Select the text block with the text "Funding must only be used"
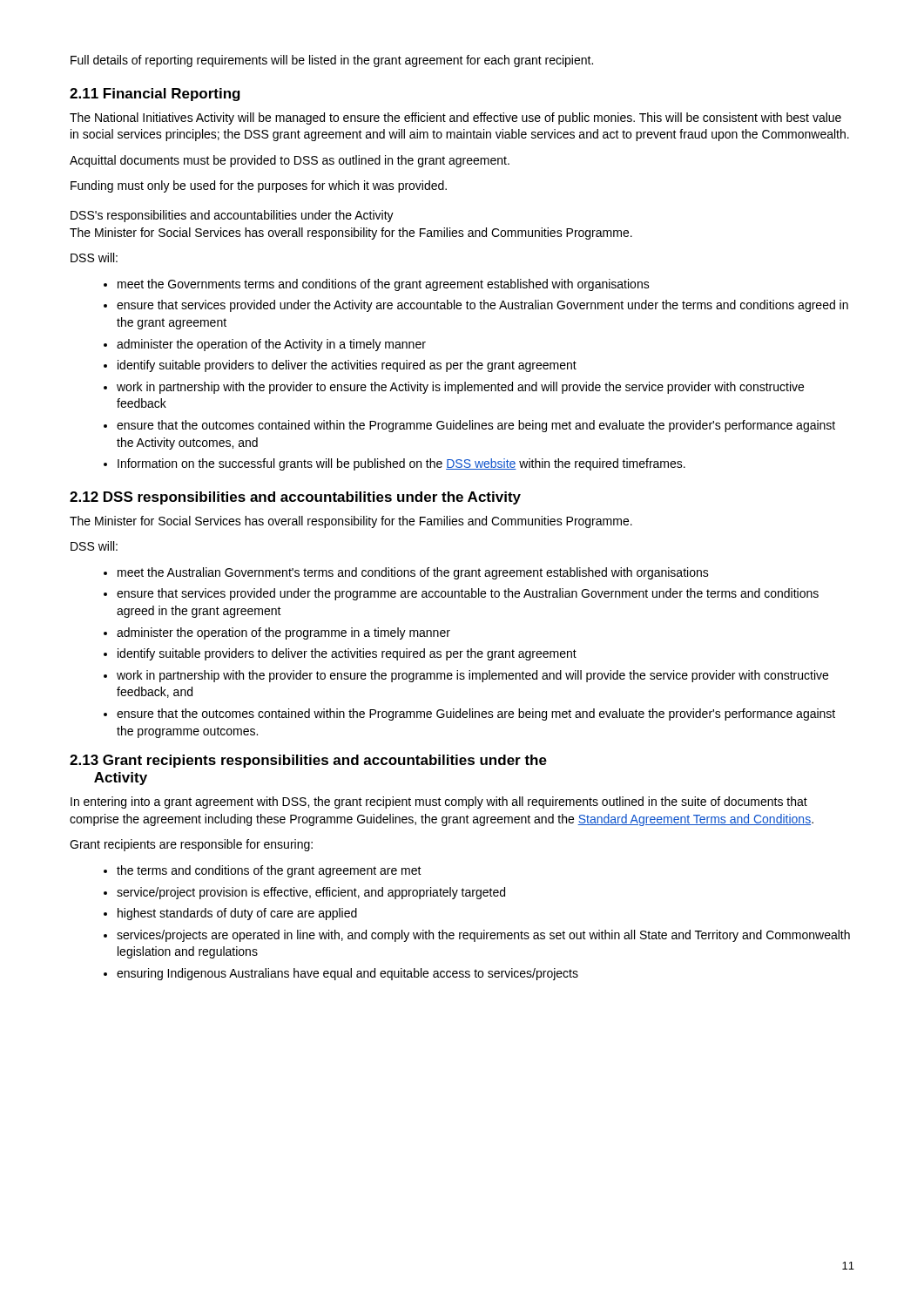This screenshot has height=1307, width=924. 259,186
